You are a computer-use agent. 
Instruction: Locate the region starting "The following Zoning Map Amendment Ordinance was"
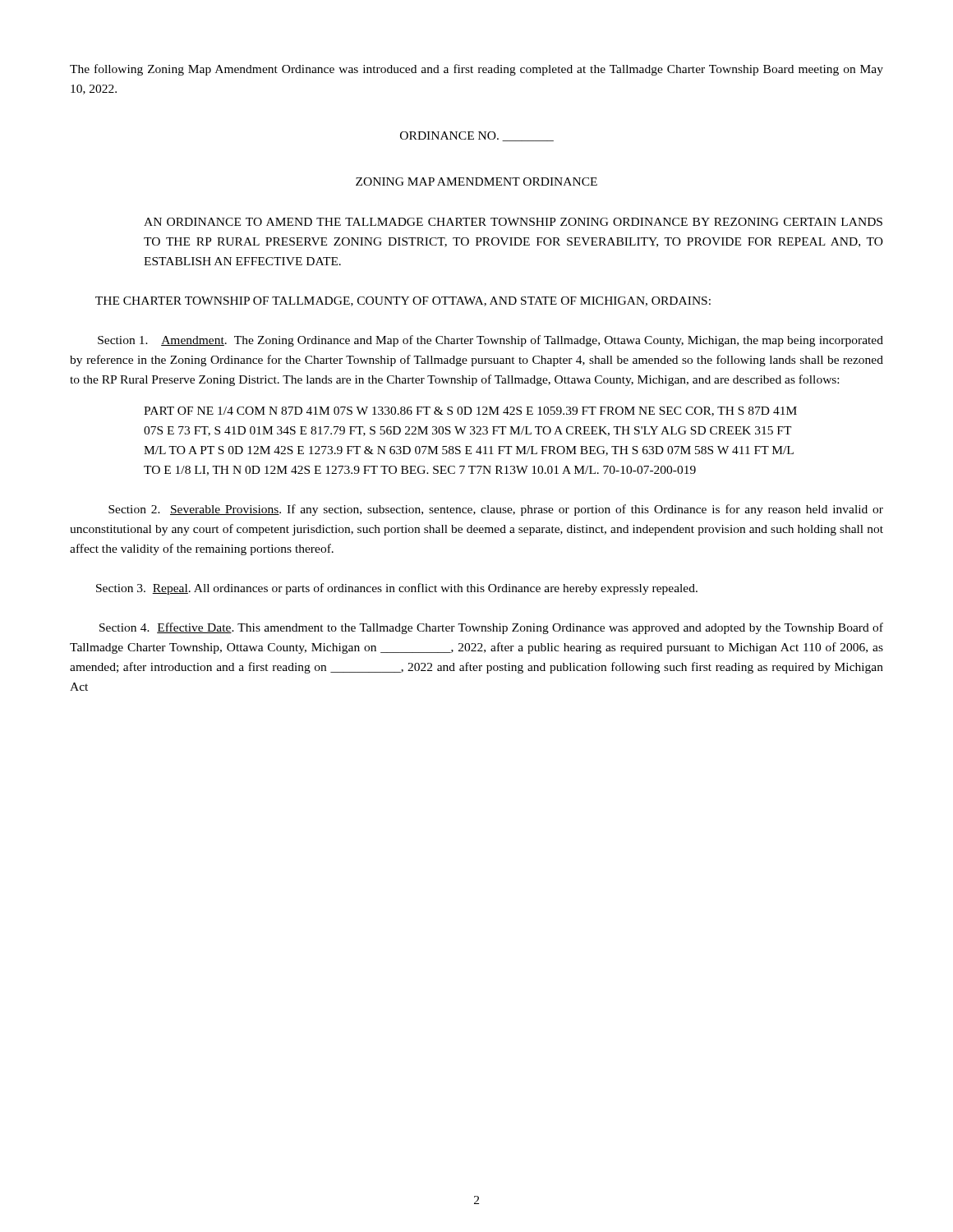point(476,78)
